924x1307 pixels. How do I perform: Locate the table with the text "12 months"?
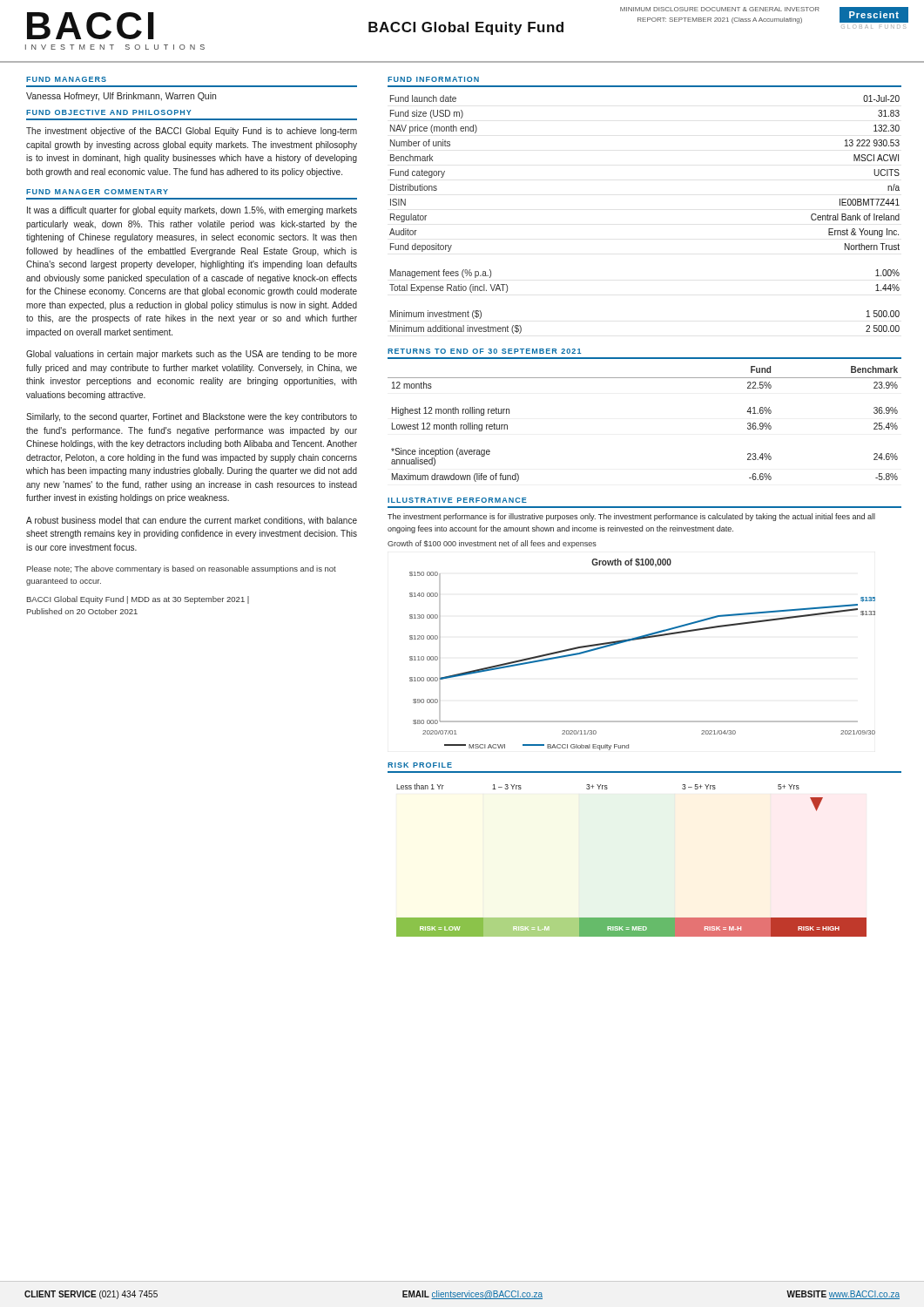tap(644, 424)
